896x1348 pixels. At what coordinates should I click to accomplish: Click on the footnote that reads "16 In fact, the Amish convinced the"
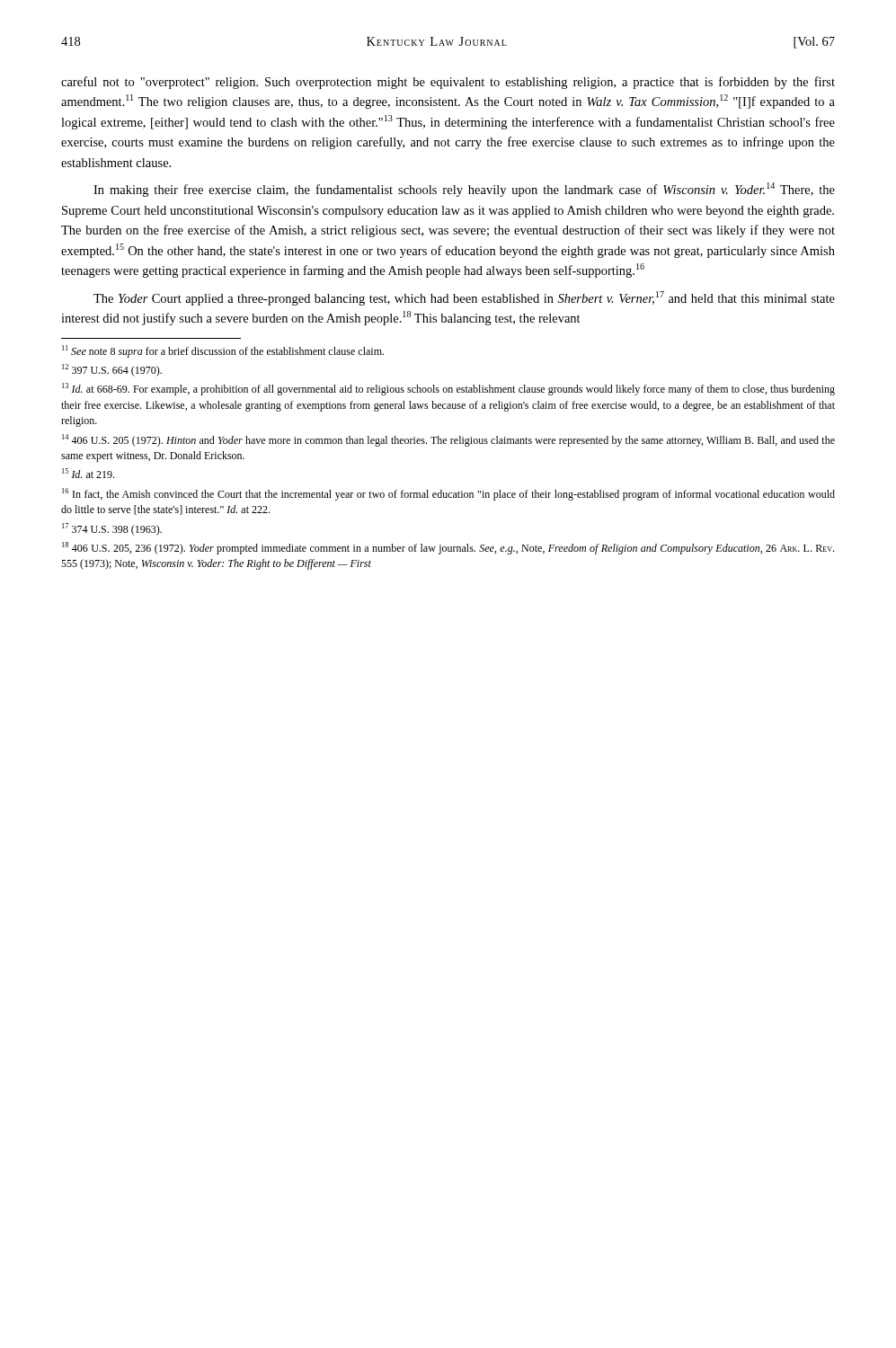click(448, 503)
